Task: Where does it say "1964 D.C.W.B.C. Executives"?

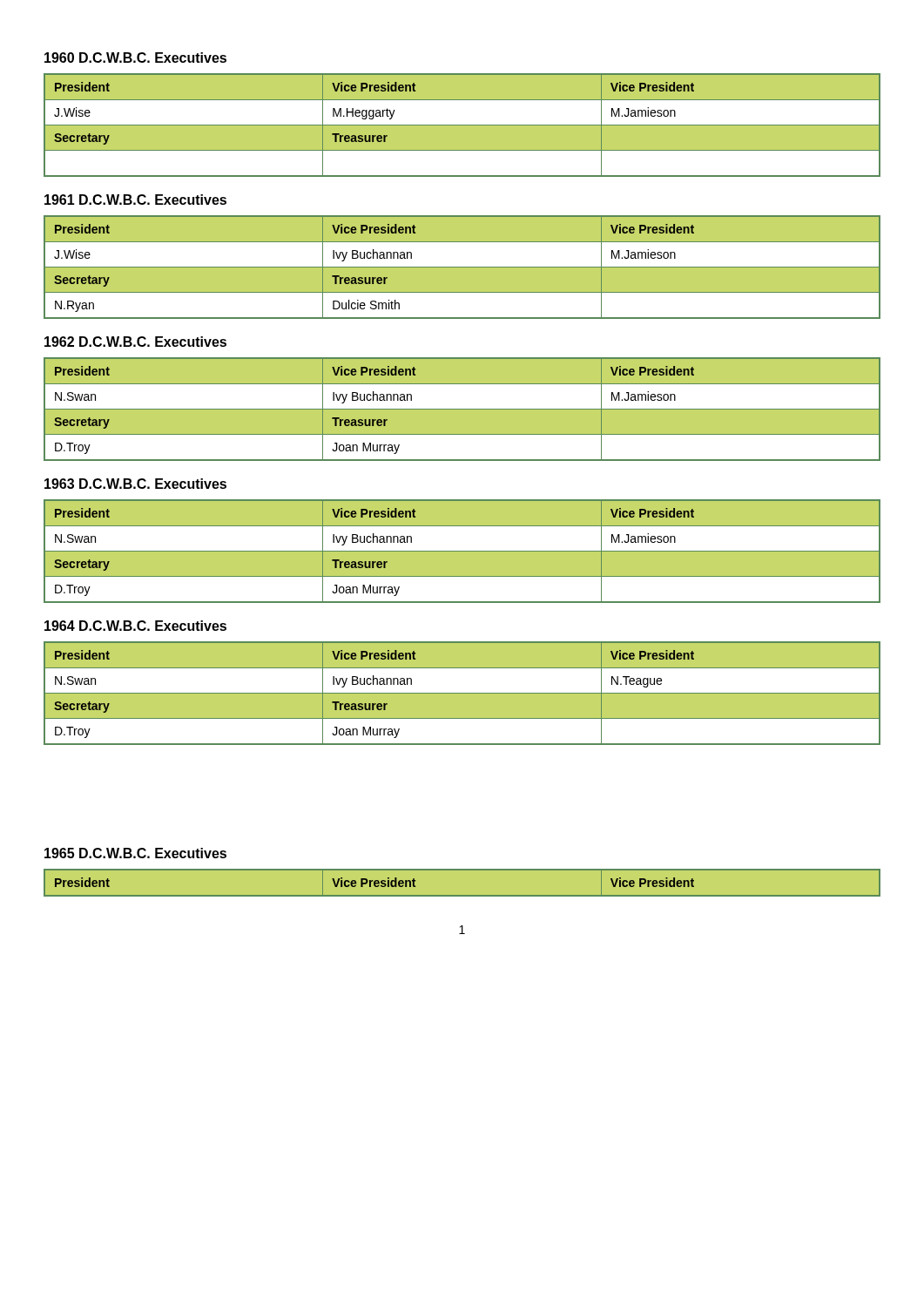Action: [135, 626]
